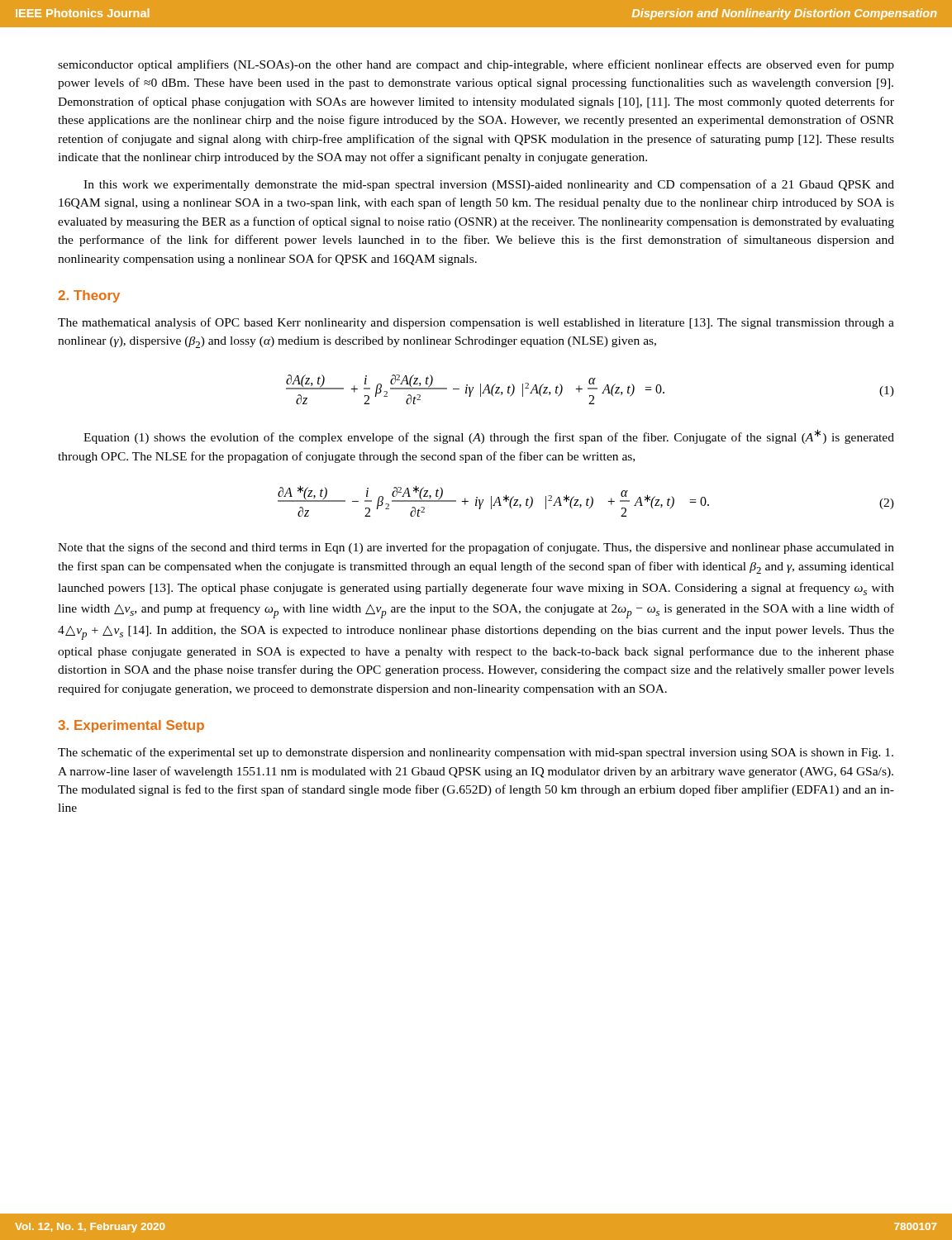This screenshot has width=952, height=1240.
Task: Locate the block starting "∂A(z, t) ∂z + i 2"
Action: [586, 390]
